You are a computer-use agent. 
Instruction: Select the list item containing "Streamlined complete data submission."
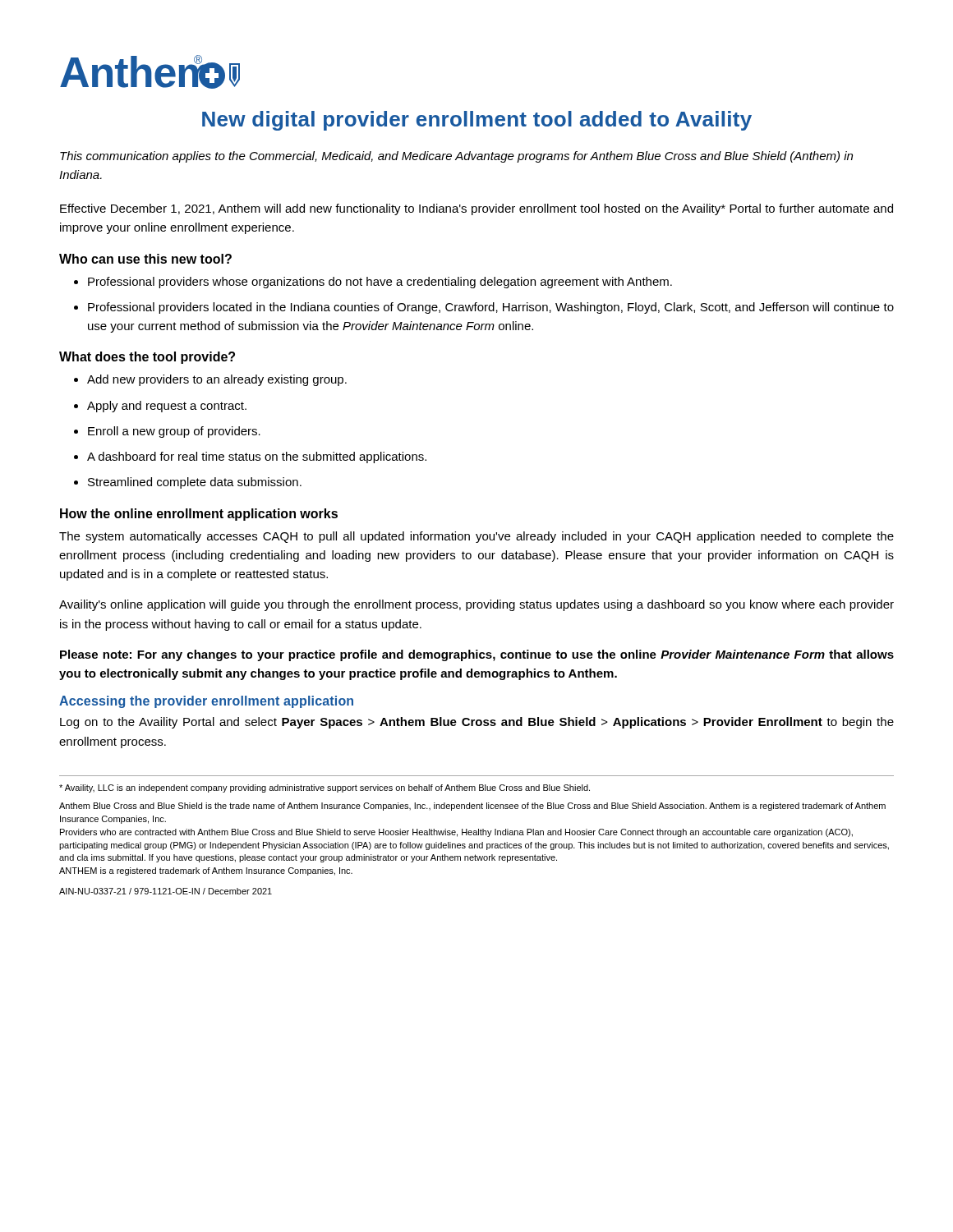[x=188, y=483]
